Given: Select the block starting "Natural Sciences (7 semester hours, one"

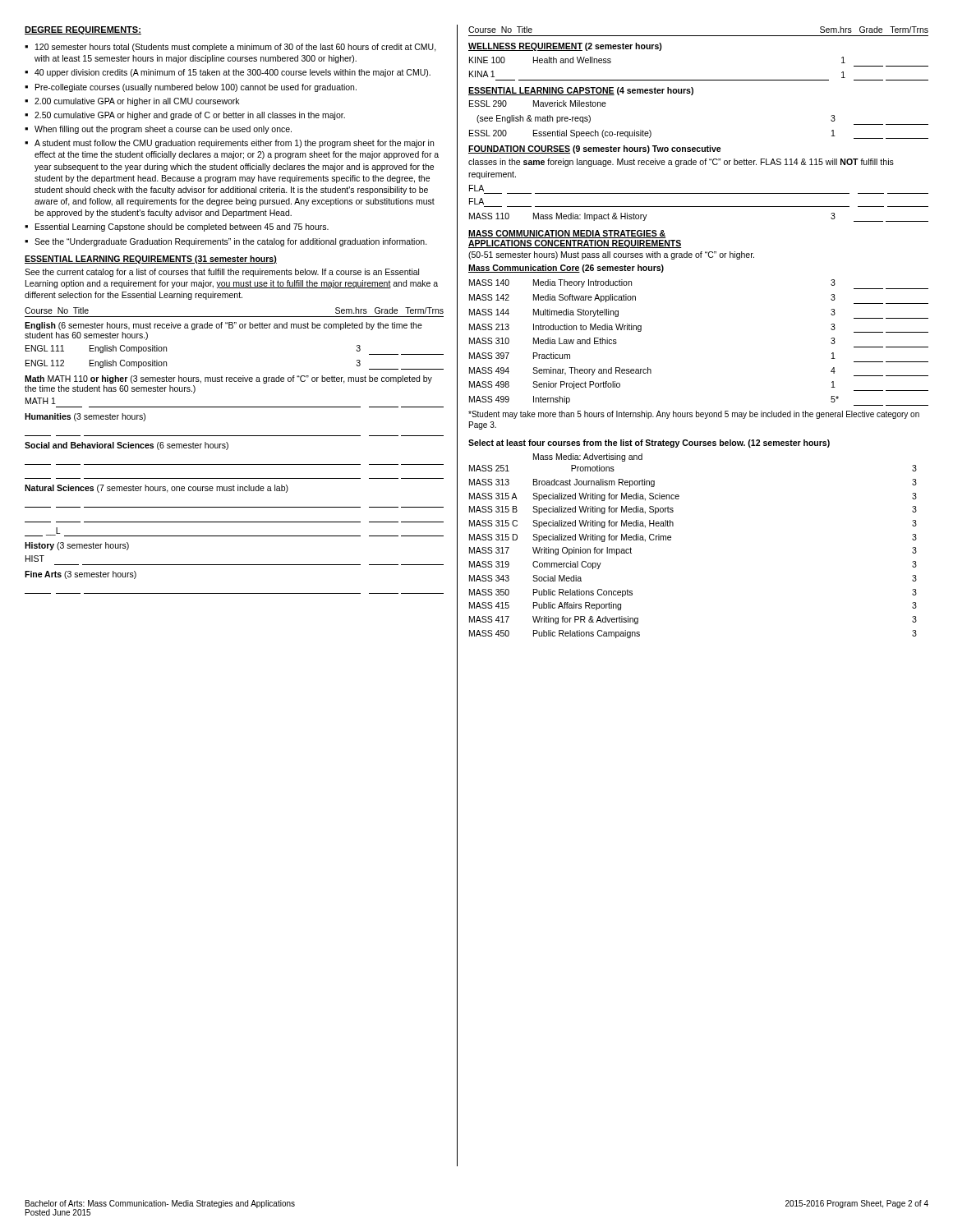Looking at the screenshot, I should tap(234, 510).
